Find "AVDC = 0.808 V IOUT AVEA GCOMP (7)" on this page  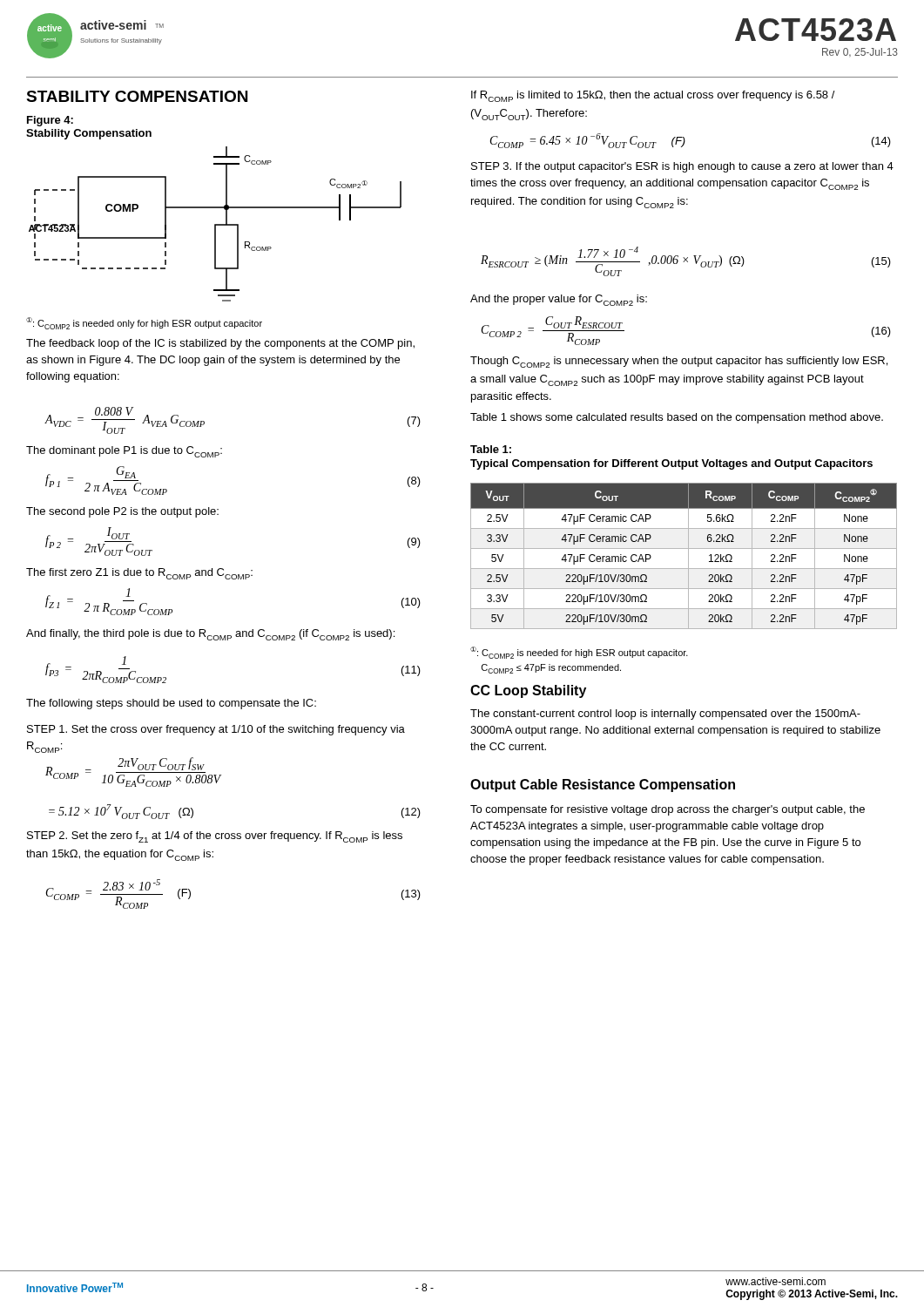tap(113, 420)
